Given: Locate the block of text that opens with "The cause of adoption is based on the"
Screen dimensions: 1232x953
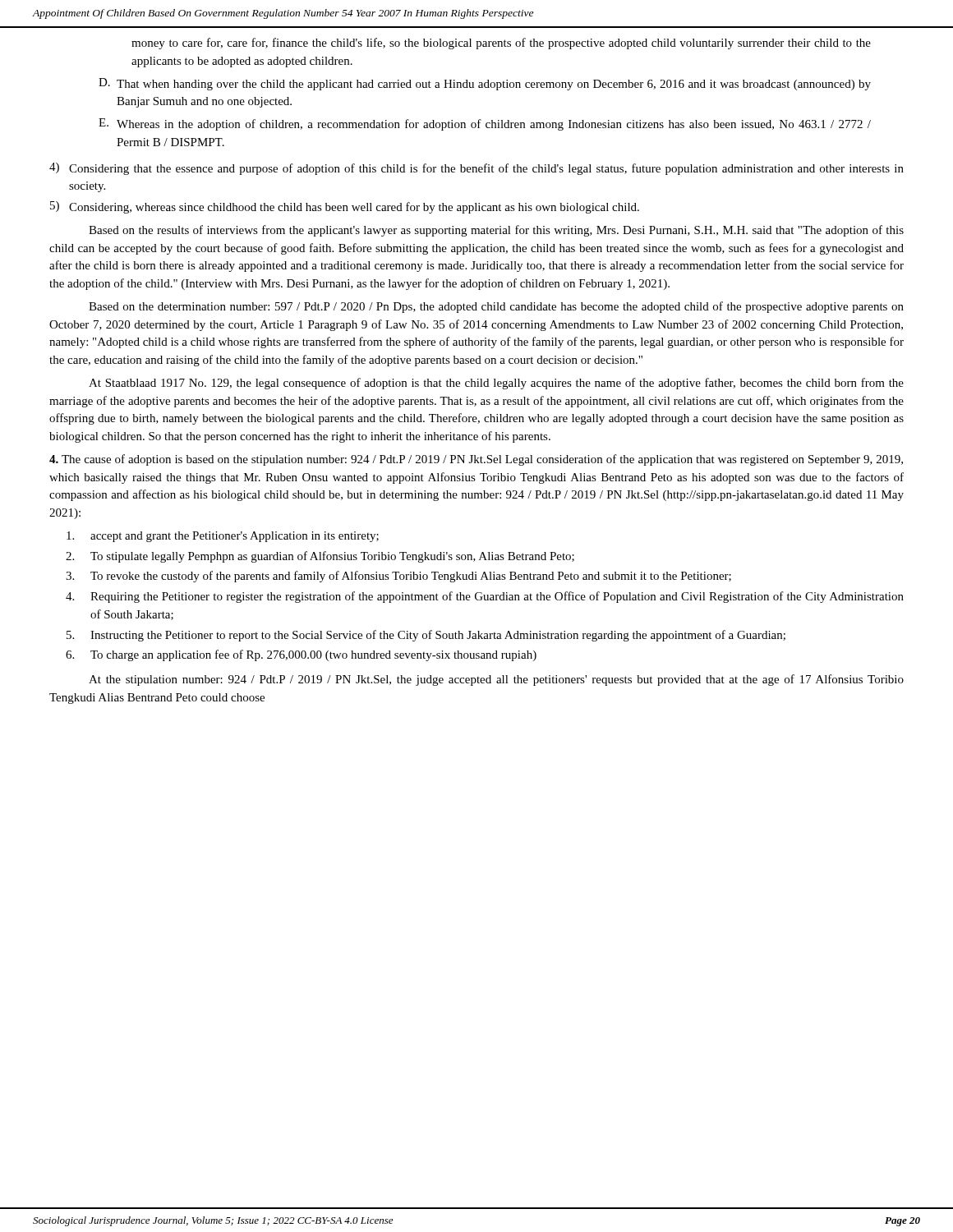Looking at the screenshot, I should (x=476, y=486).
